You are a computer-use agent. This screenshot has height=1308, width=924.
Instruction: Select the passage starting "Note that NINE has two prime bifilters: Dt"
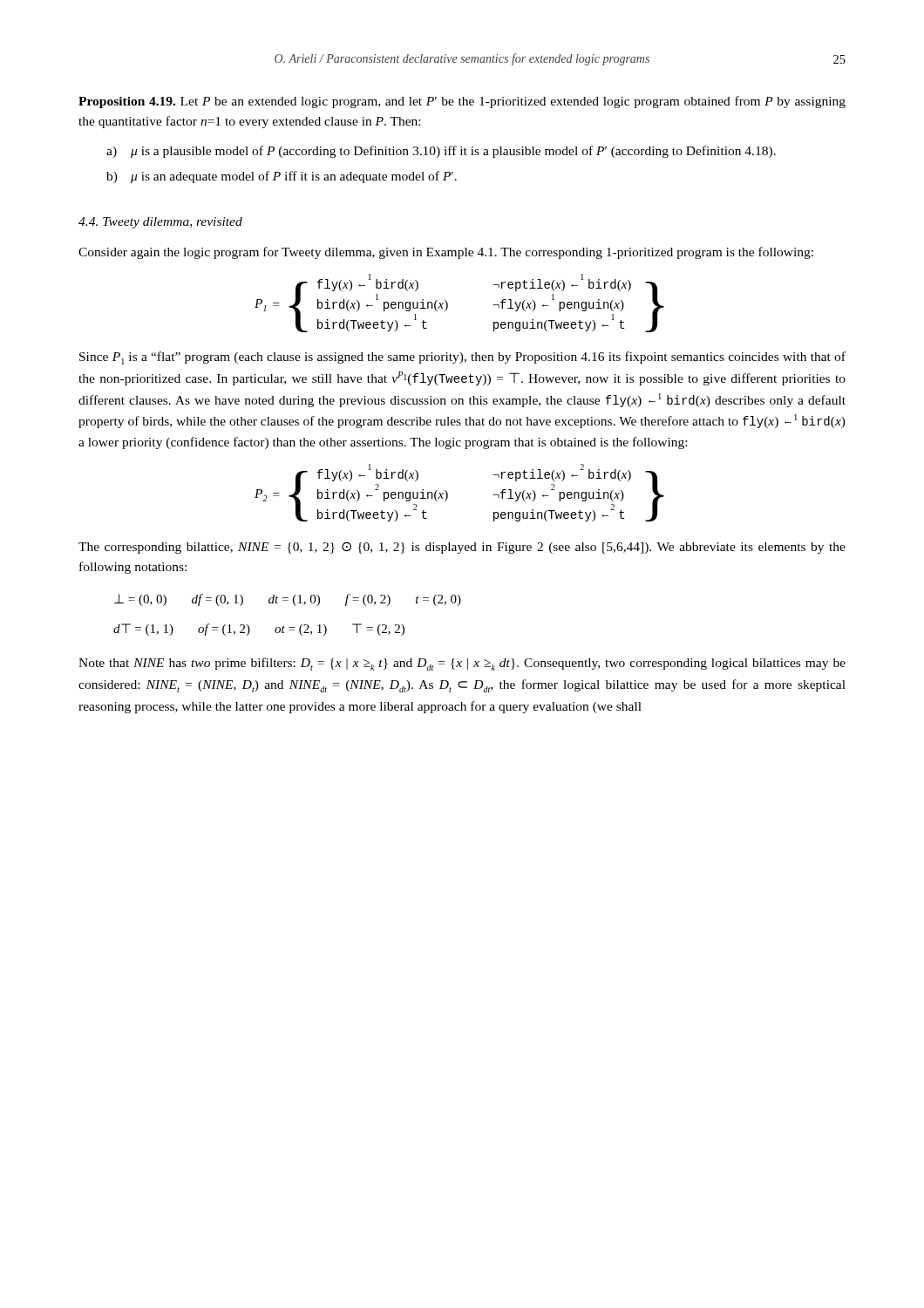(x=462, y=684)
